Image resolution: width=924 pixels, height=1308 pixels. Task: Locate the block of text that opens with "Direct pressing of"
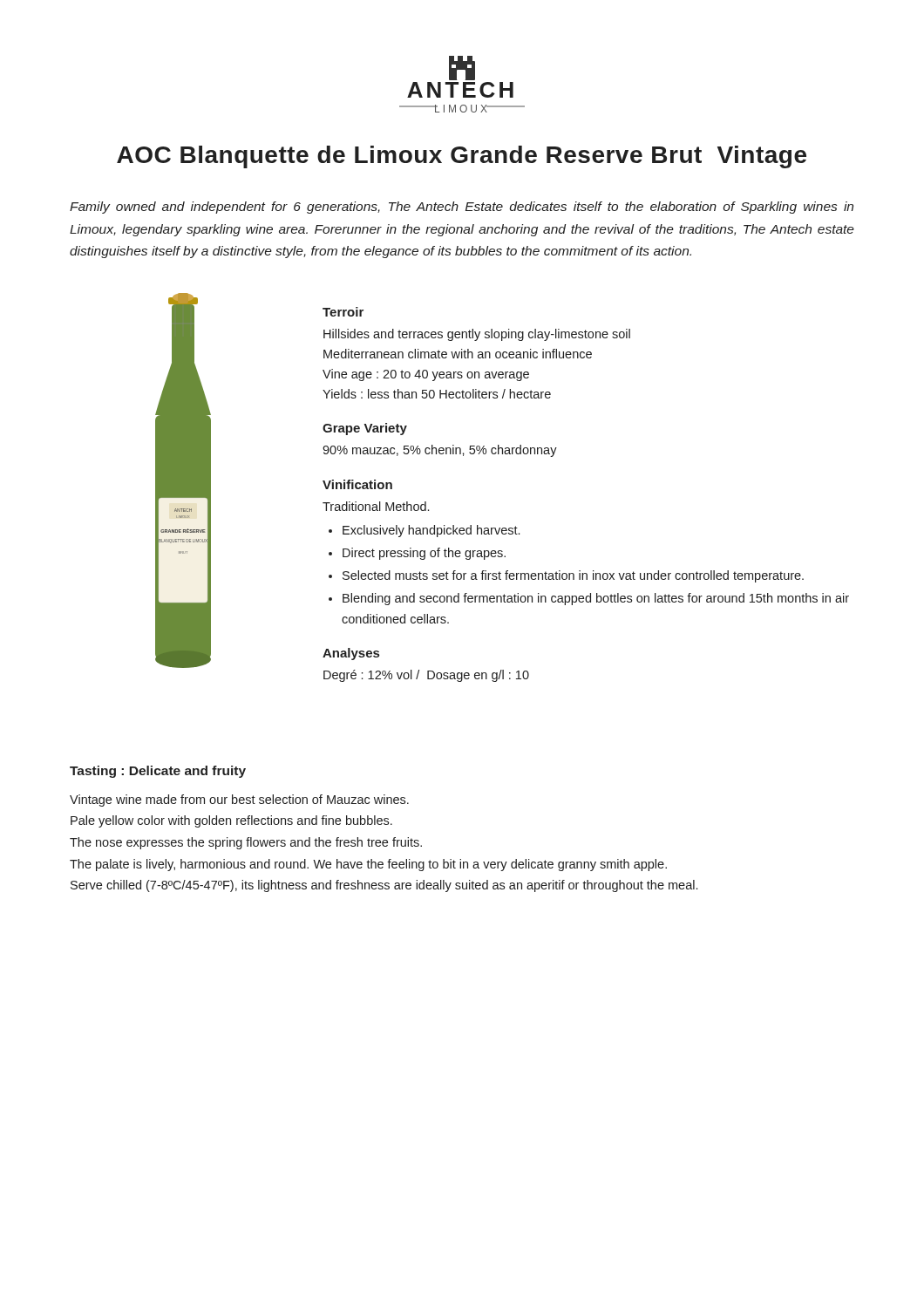point(424,553)
